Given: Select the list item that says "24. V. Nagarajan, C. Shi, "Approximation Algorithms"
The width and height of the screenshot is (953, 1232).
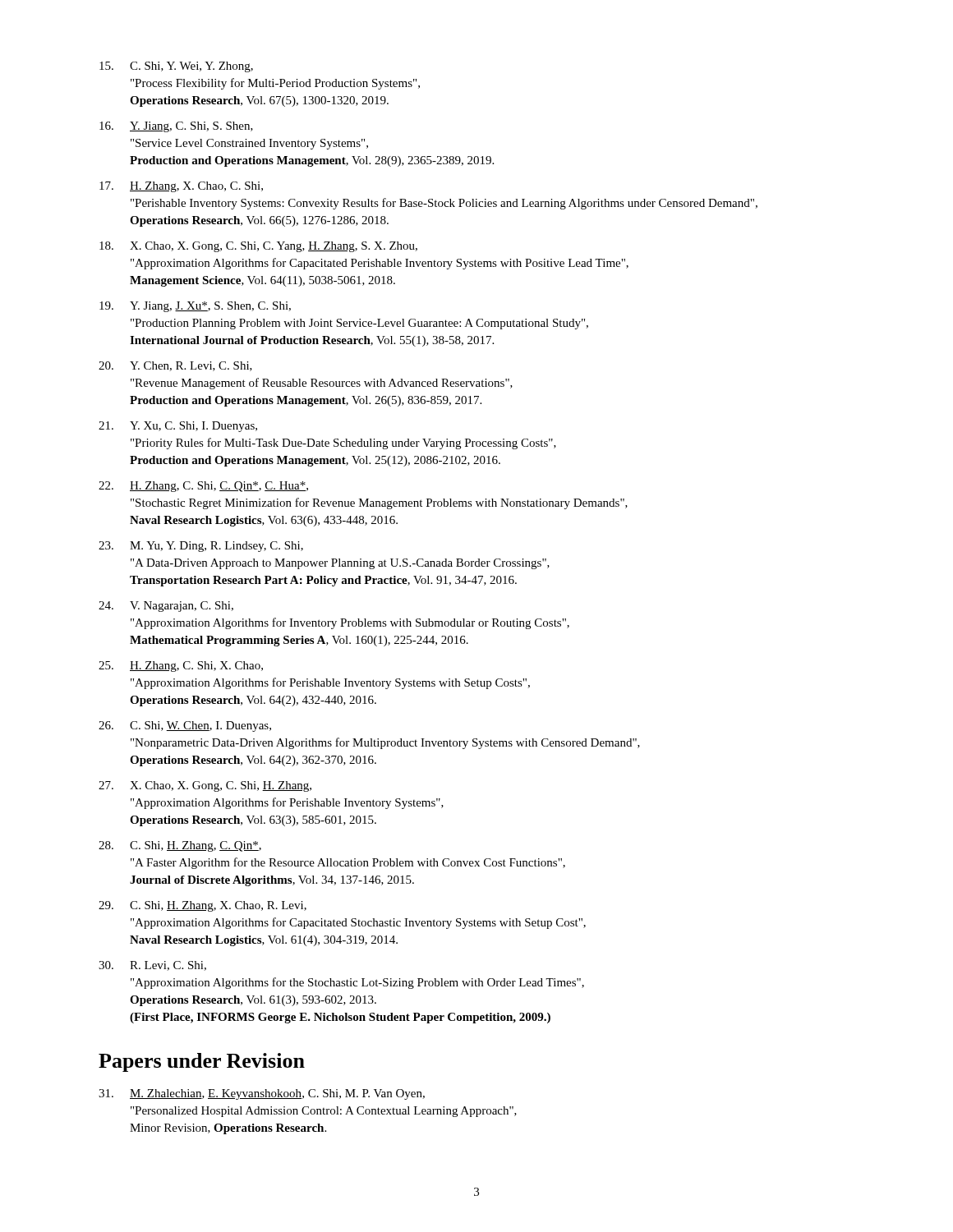Looking at the screenshot, I should (476, 623).
